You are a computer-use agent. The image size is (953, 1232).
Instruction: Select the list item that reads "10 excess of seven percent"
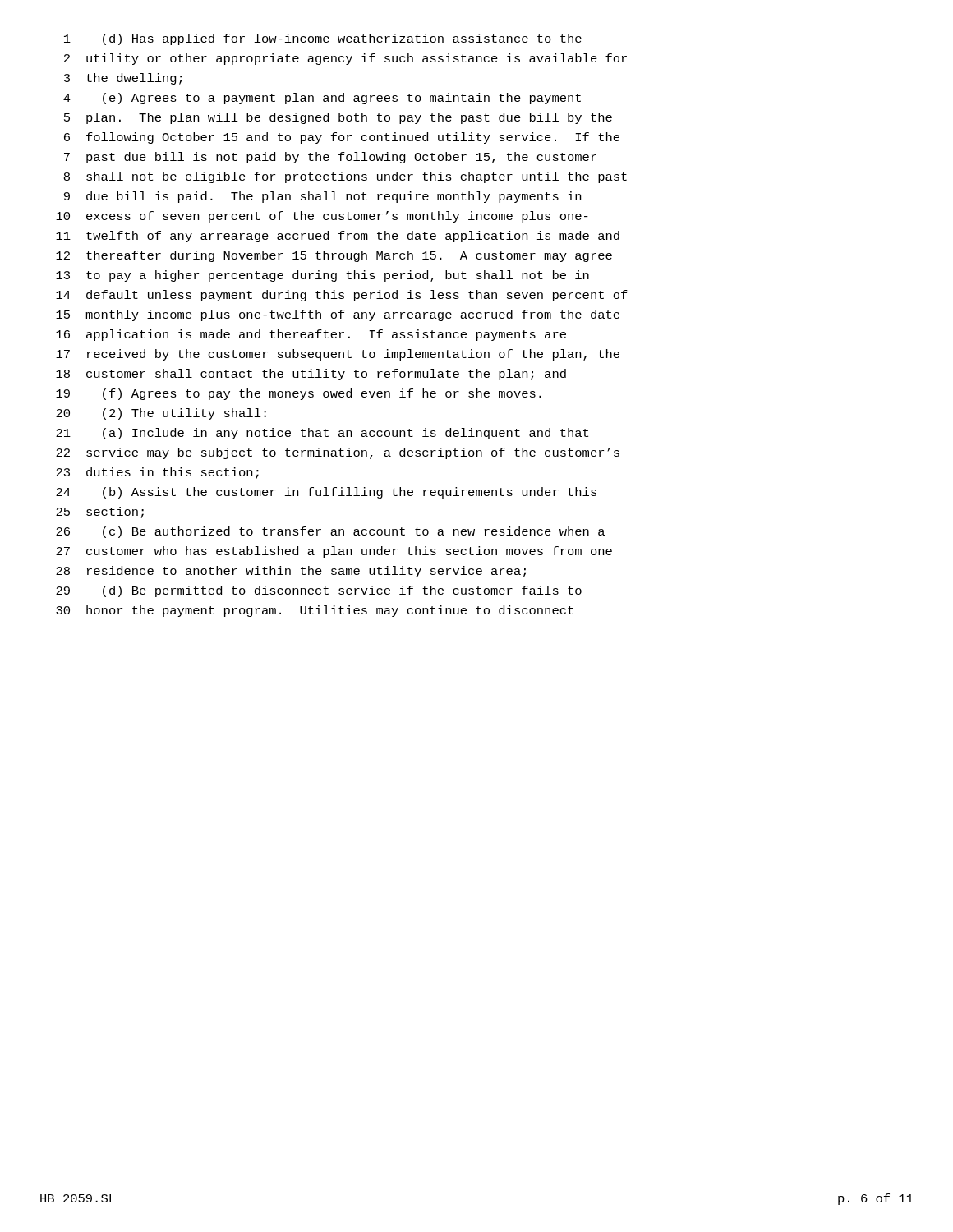point(476,217)
